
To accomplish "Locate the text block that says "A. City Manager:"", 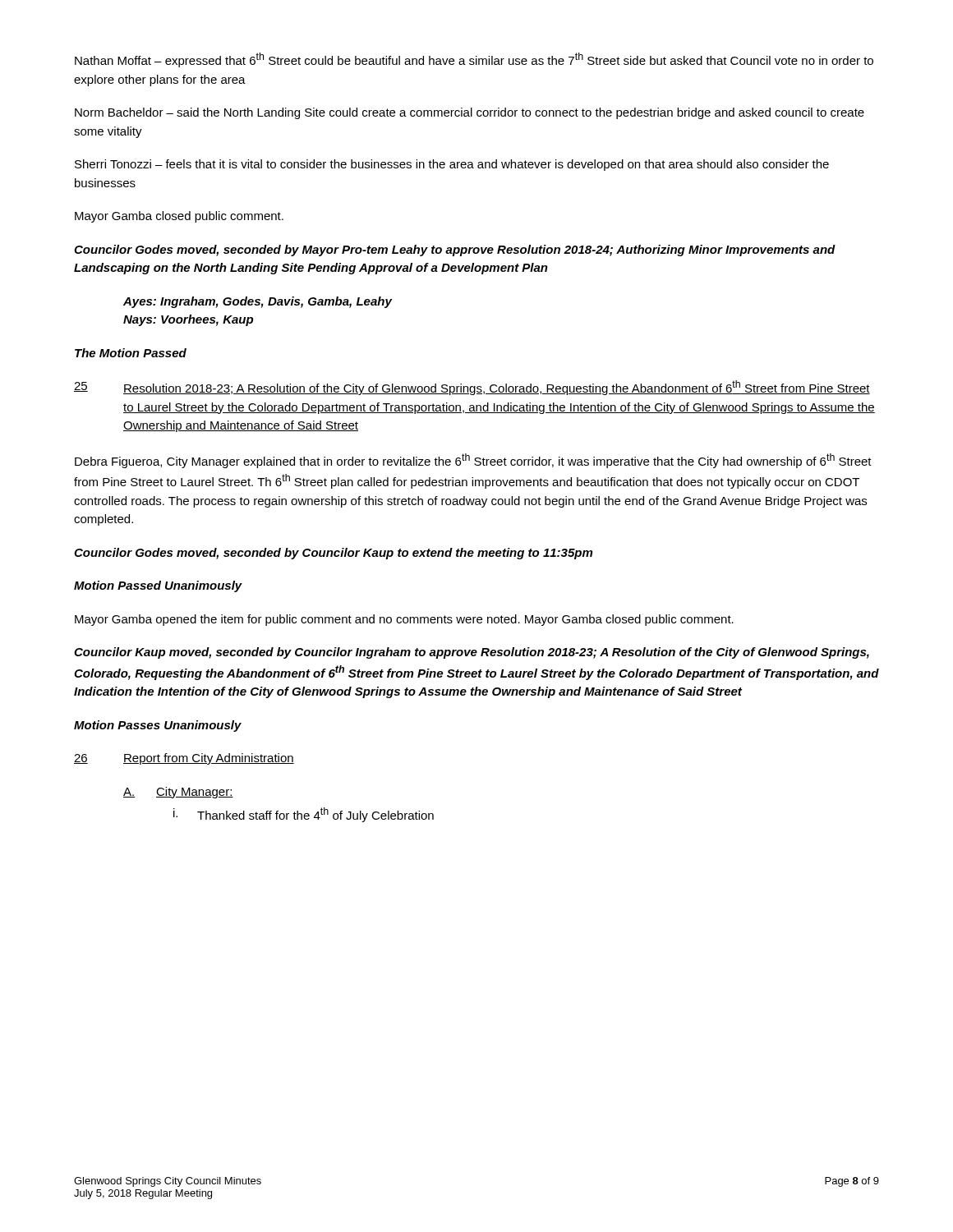I will coord(178,793).
